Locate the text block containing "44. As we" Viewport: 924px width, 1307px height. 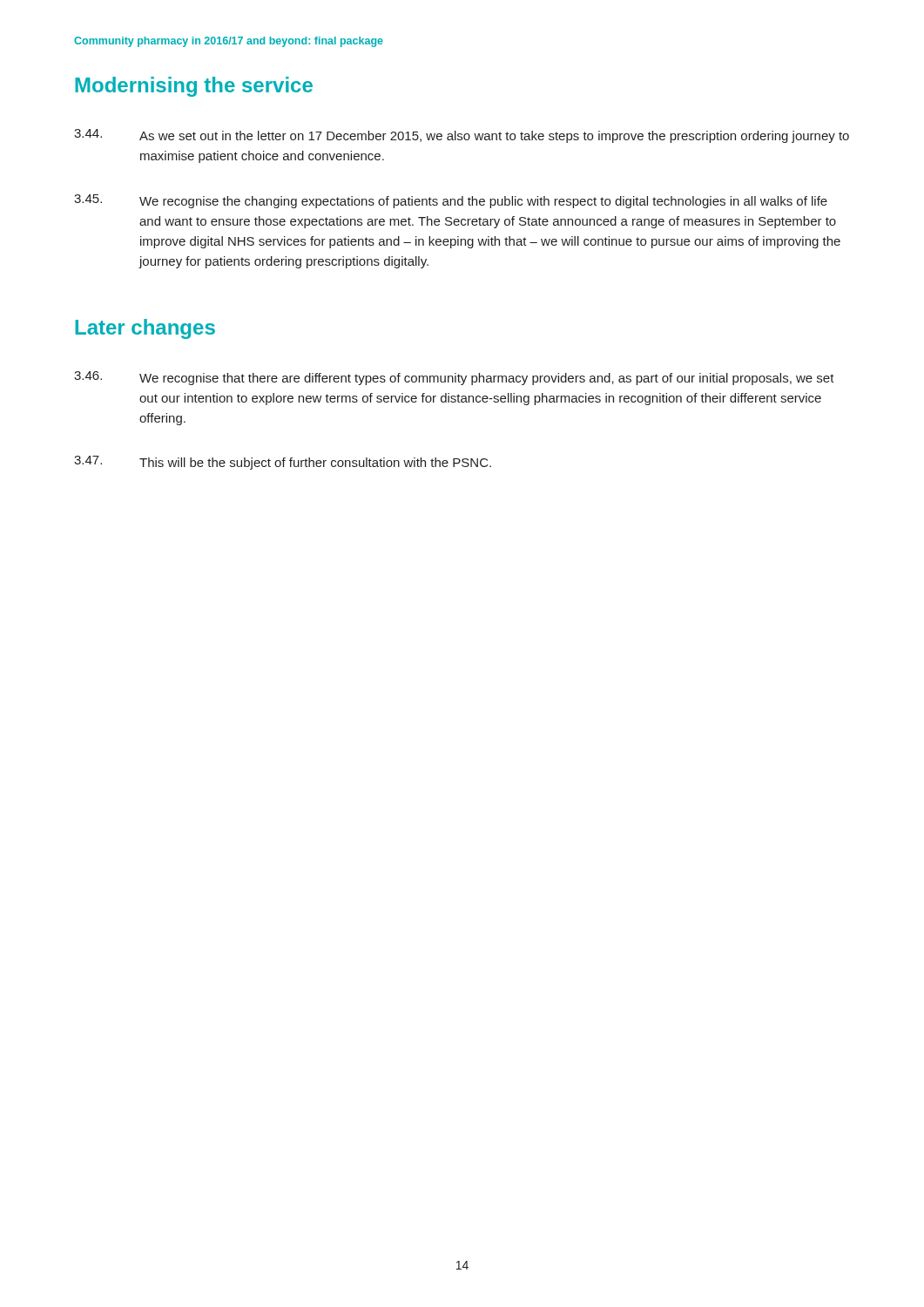pyautogui.click(x=462, y=146)
